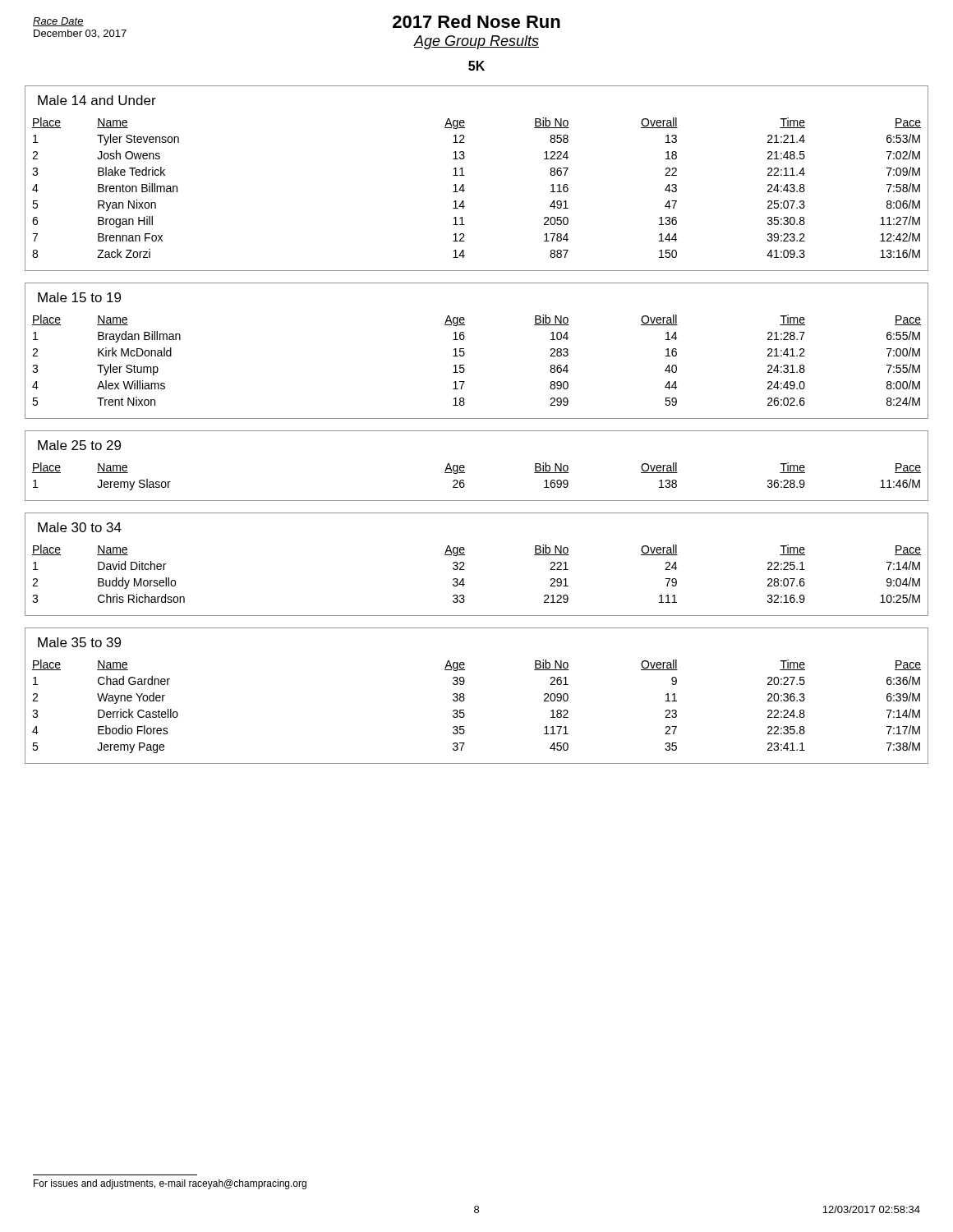Find the section header with the text "Male 14 and Under"
Viewport: 953px width, 1232px height.
point(96,101)
